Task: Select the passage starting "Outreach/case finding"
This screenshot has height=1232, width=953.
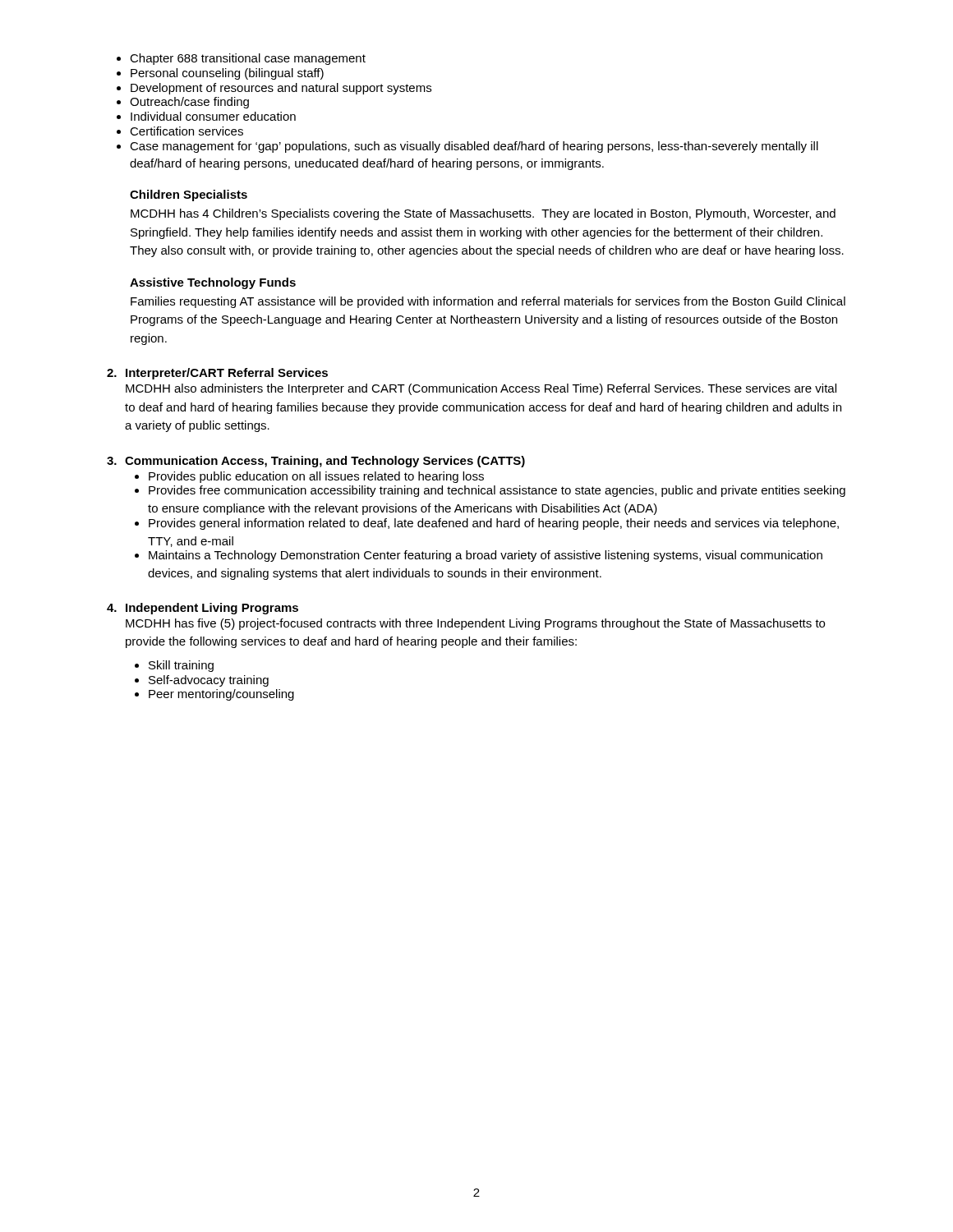Action: tap(183, 103)
